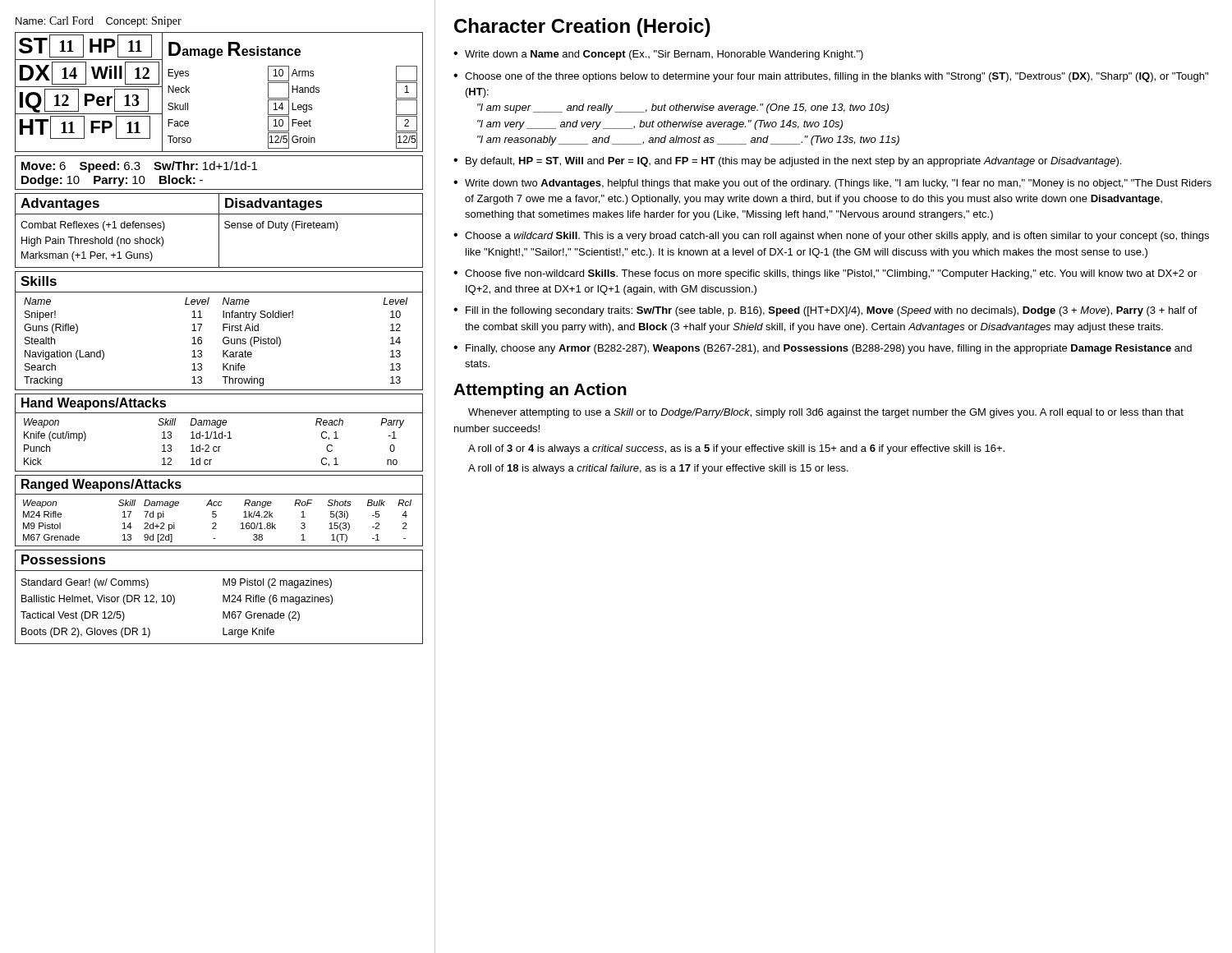1232x953 pixels.
Task: Find the list item that reads "• Choose one of"
Action: coord(834,108)
